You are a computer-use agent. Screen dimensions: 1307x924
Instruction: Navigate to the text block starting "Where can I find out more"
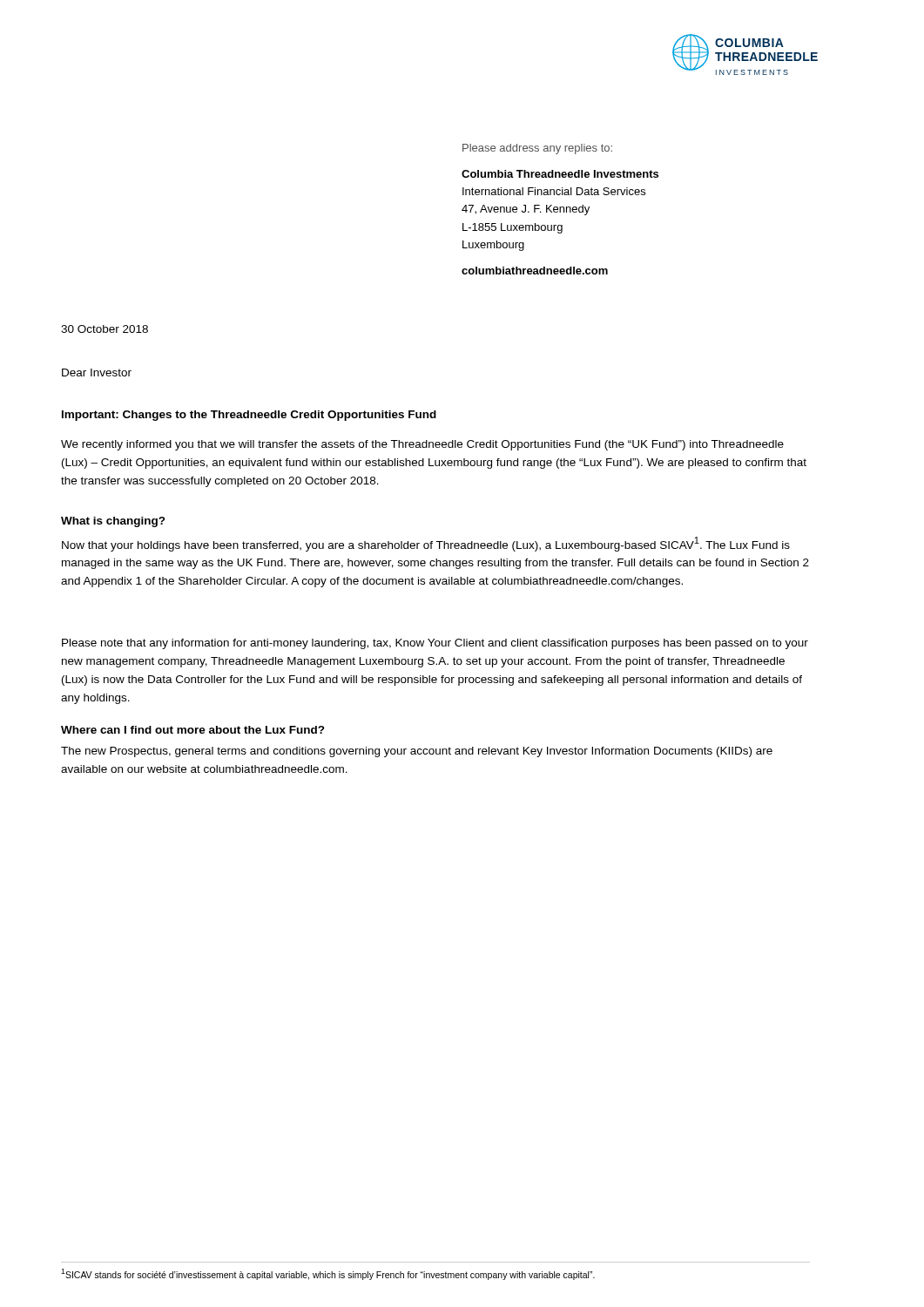pos(193,730)
